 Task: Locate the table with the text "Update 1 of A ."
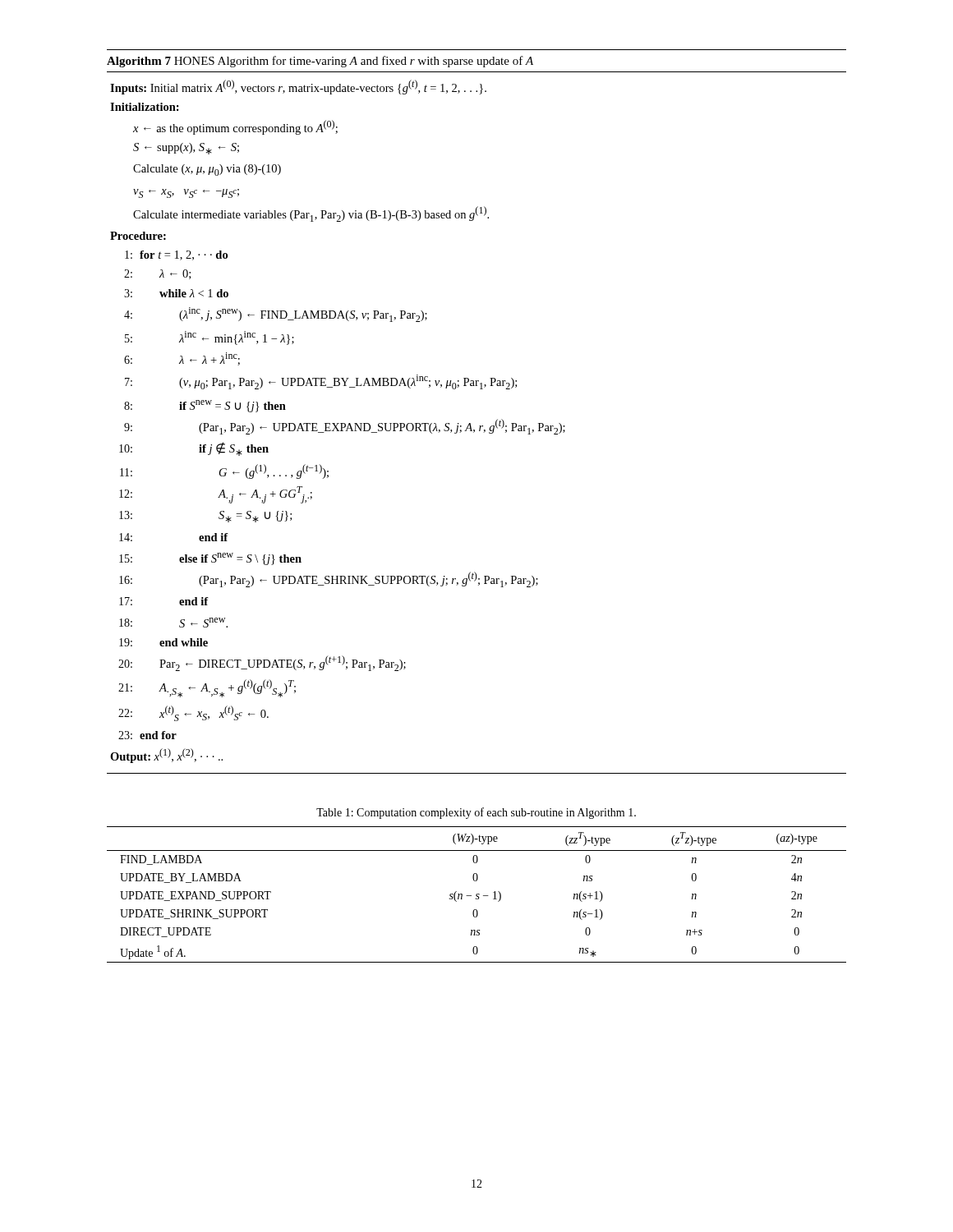pos(476,894)
